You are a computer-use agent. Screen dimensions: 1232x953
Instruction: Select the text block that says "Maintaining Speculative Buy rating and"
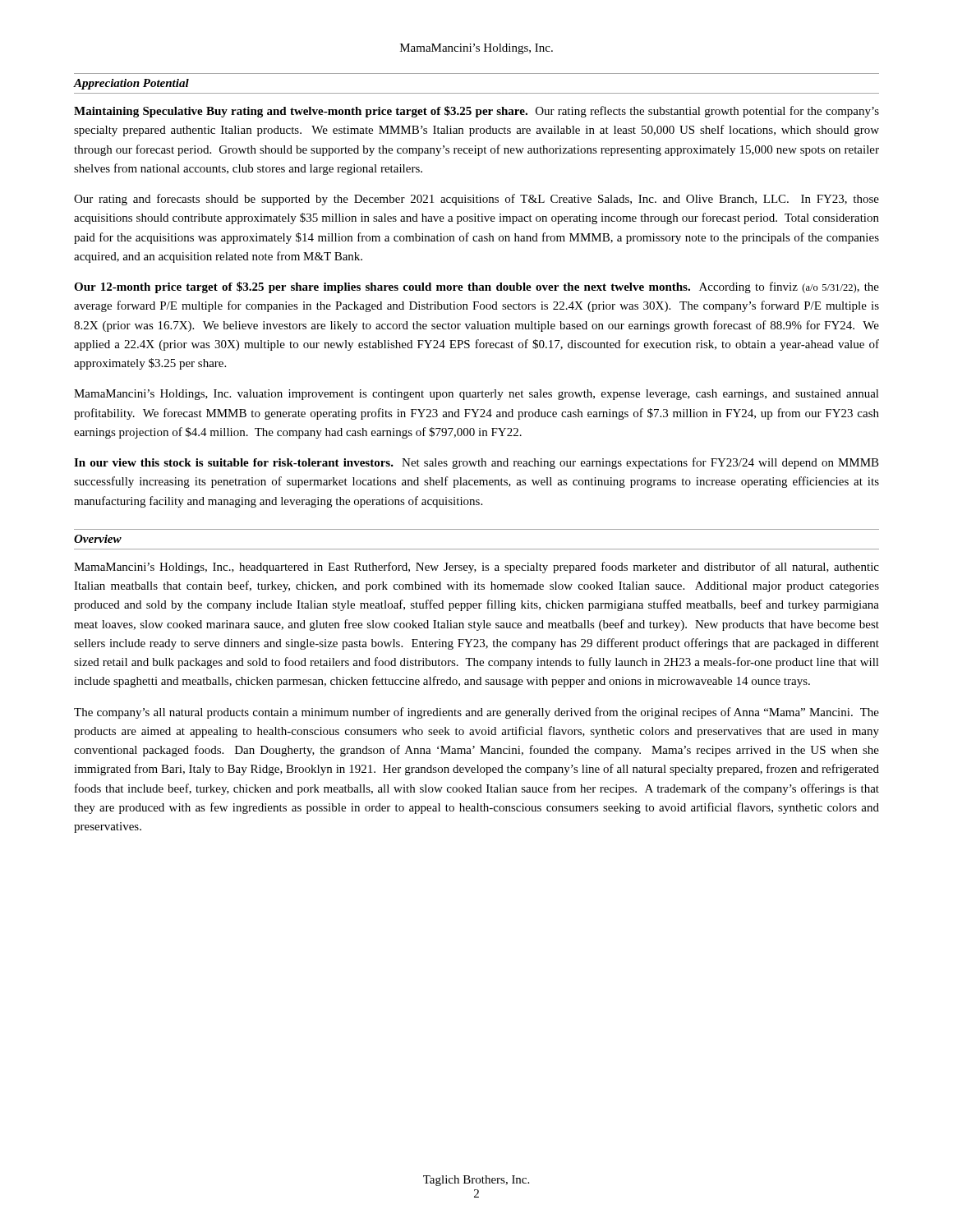point(476,140)
